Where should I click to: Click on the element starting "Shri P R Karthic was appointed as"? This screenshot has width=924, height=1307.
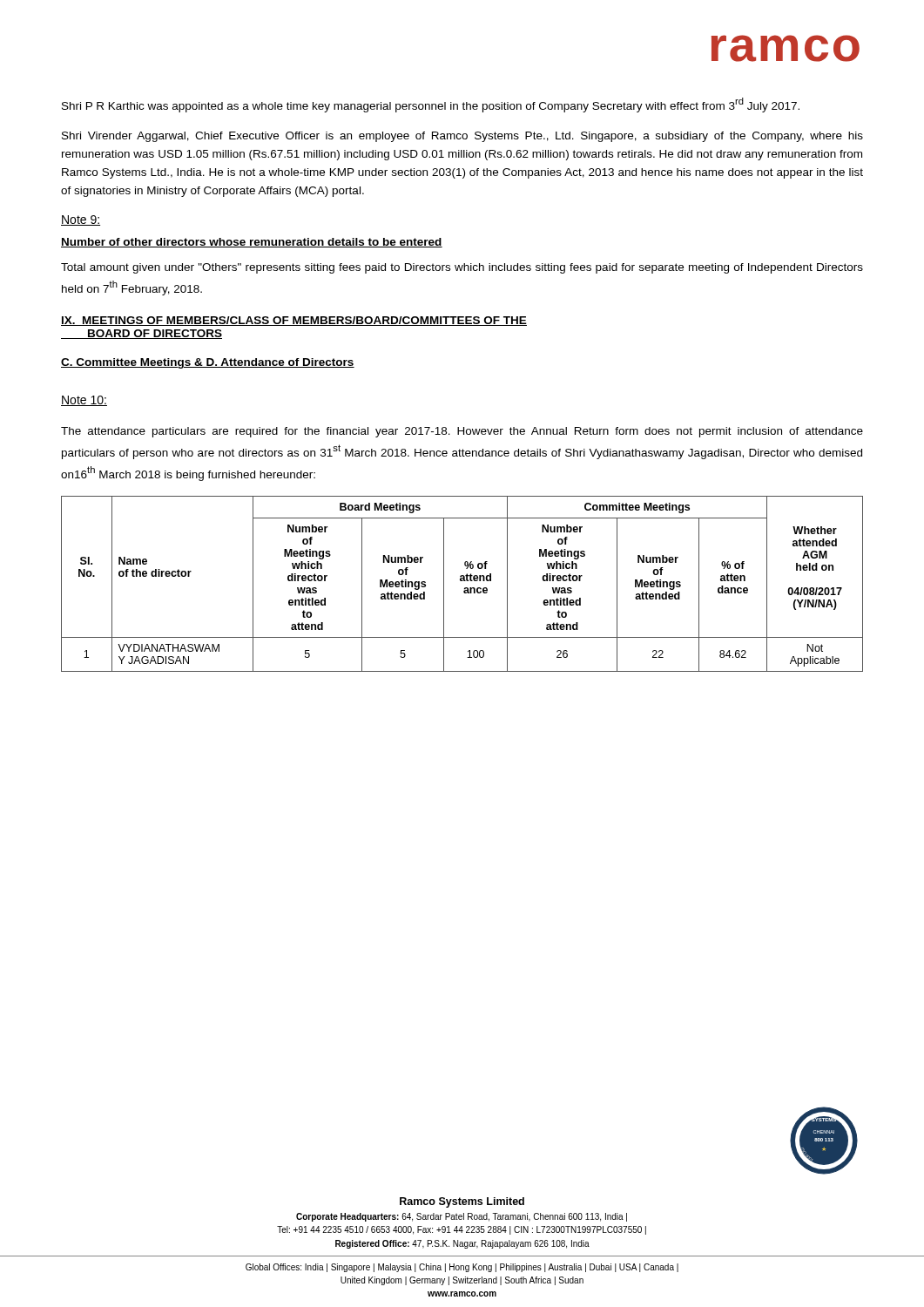(431, 104)
